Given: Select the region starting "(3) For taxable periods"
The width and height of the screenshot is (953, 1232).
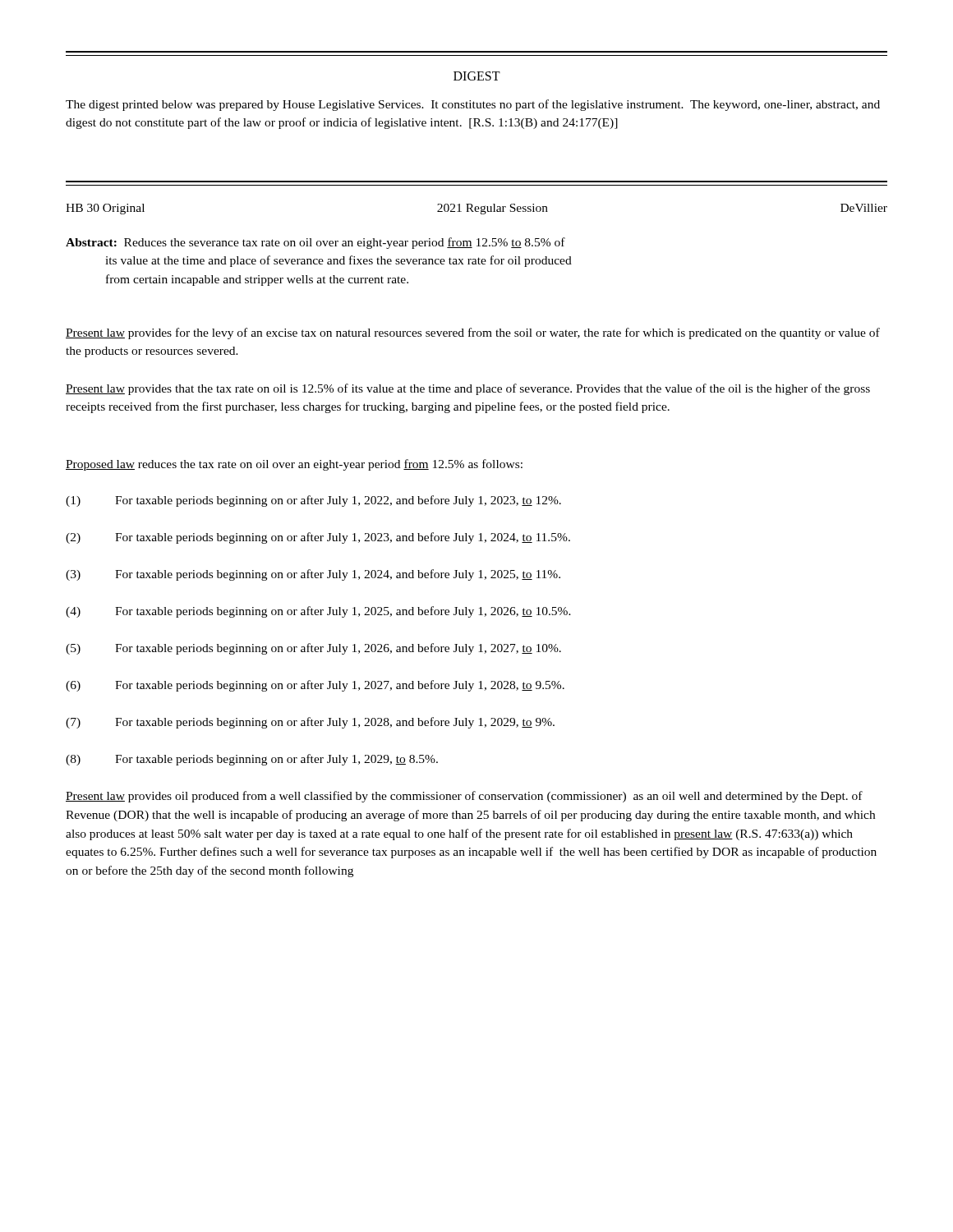Looking at the screenshot, I should coord(476,574).
